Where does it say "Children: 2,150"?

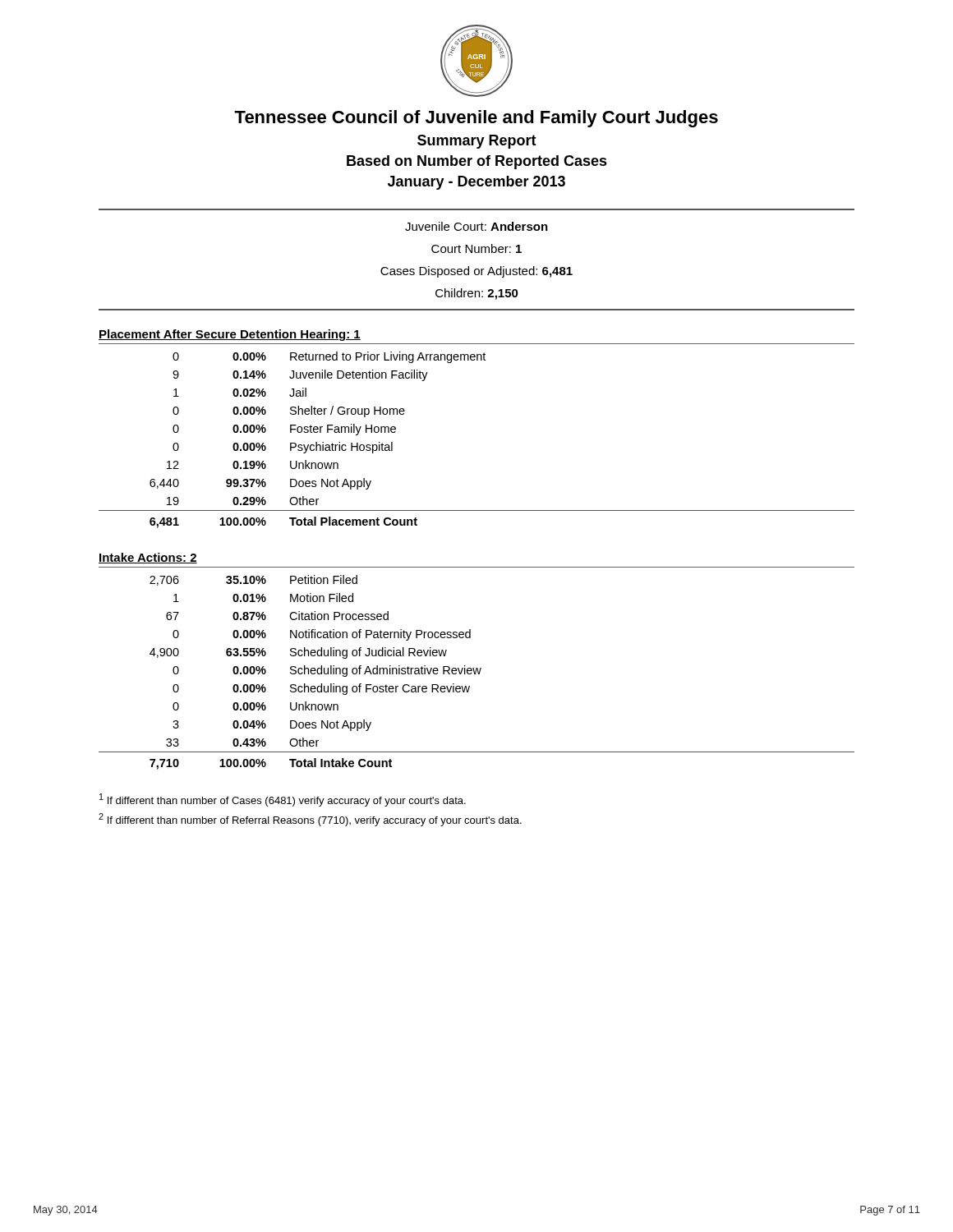point(476,293)
